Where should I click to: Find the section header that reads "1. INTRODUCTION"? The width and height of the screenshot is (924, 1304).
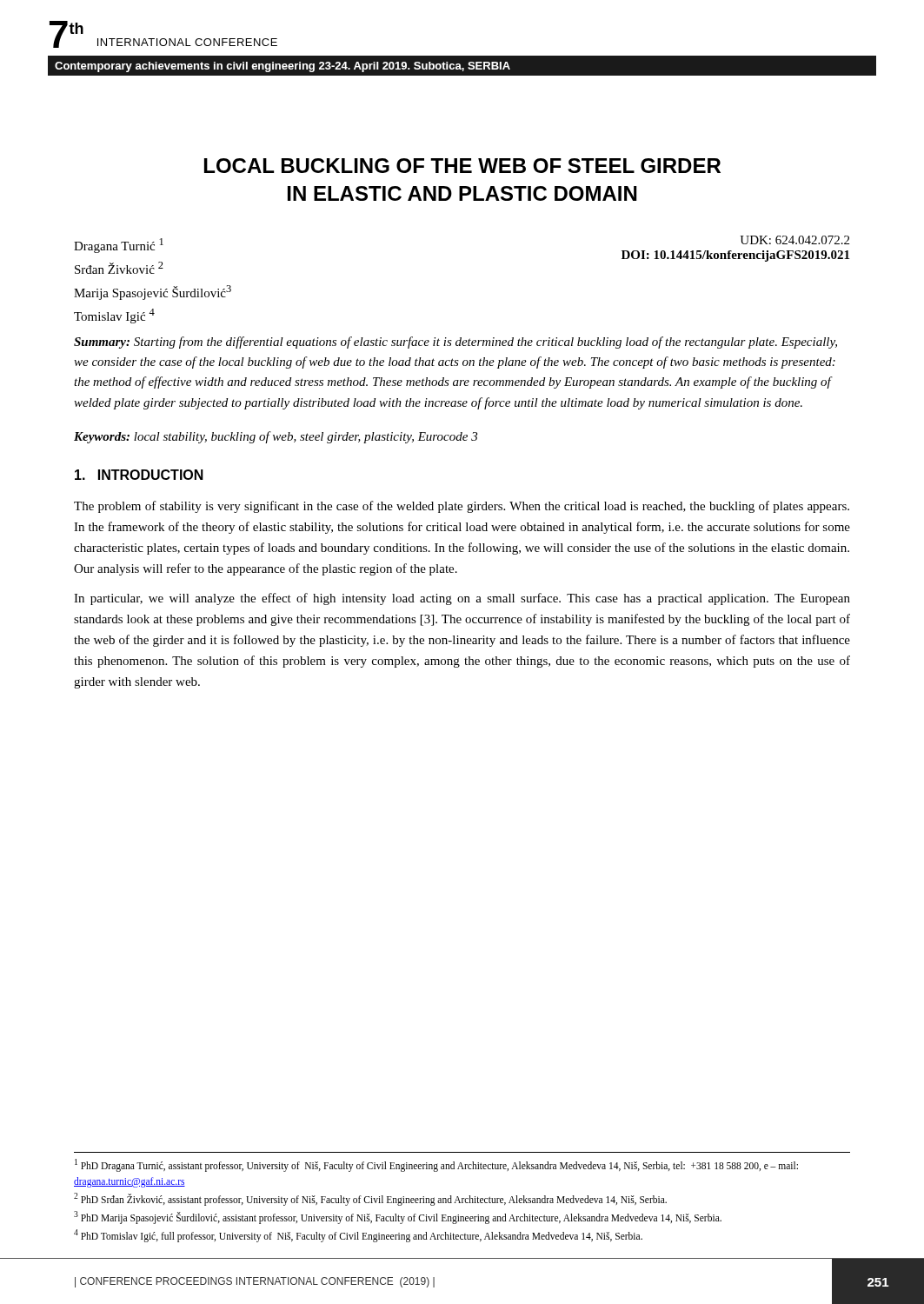tap(139, 475)
